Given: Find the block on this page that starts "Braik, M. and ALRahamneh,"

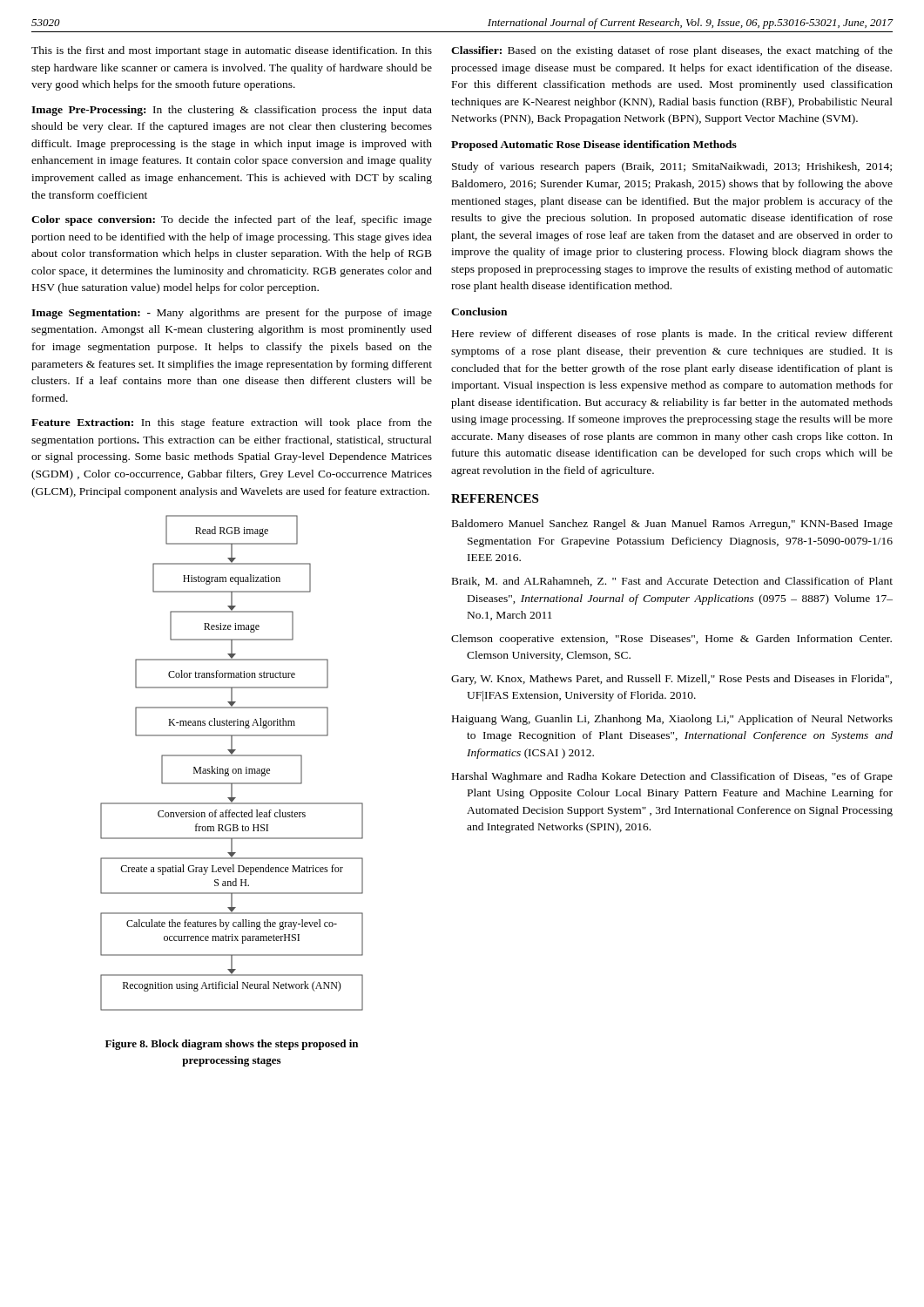Looking at the screenshot, I should point(672,598).
